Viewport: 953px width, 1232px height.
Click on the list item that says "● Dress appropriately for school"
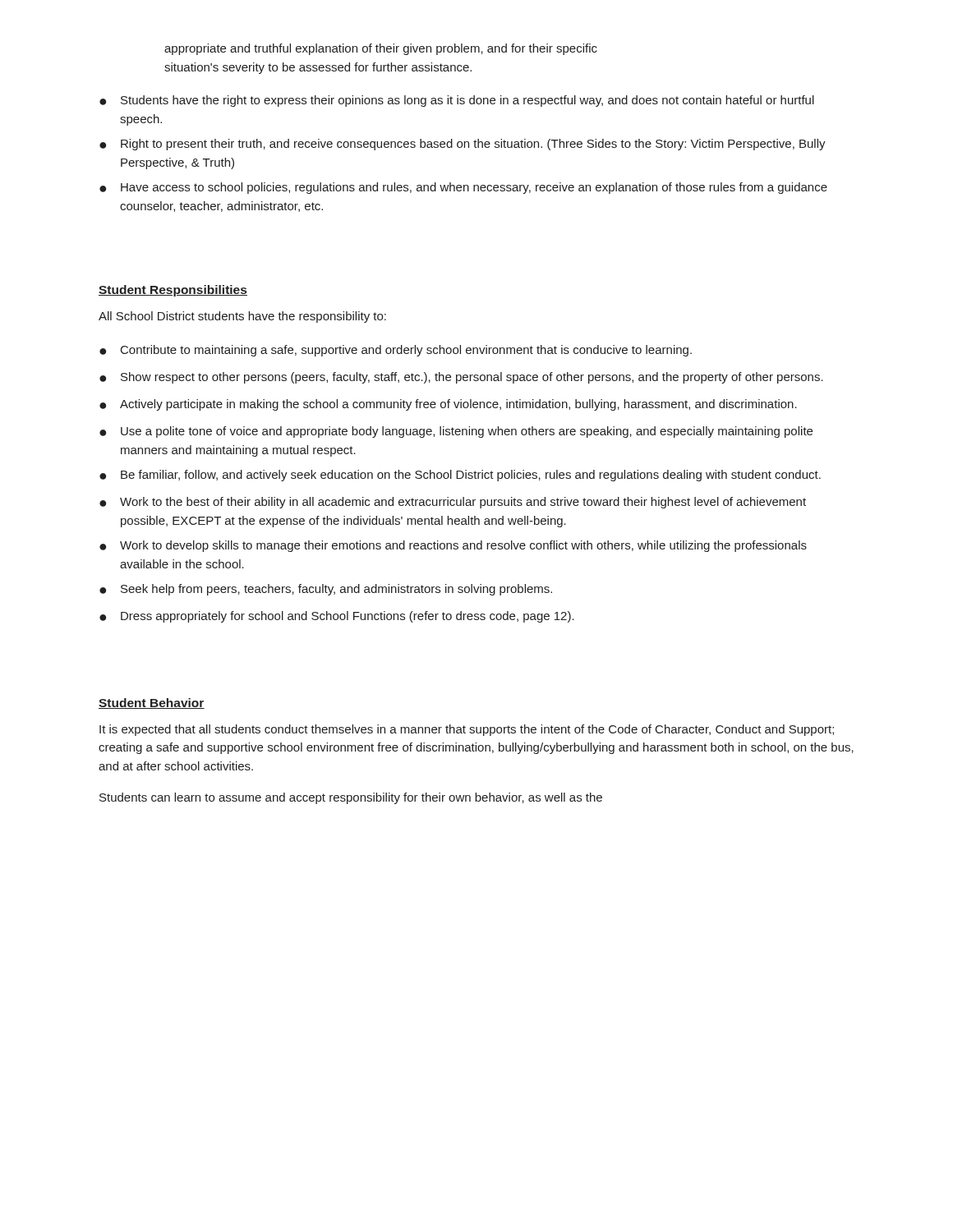point(476,618)
